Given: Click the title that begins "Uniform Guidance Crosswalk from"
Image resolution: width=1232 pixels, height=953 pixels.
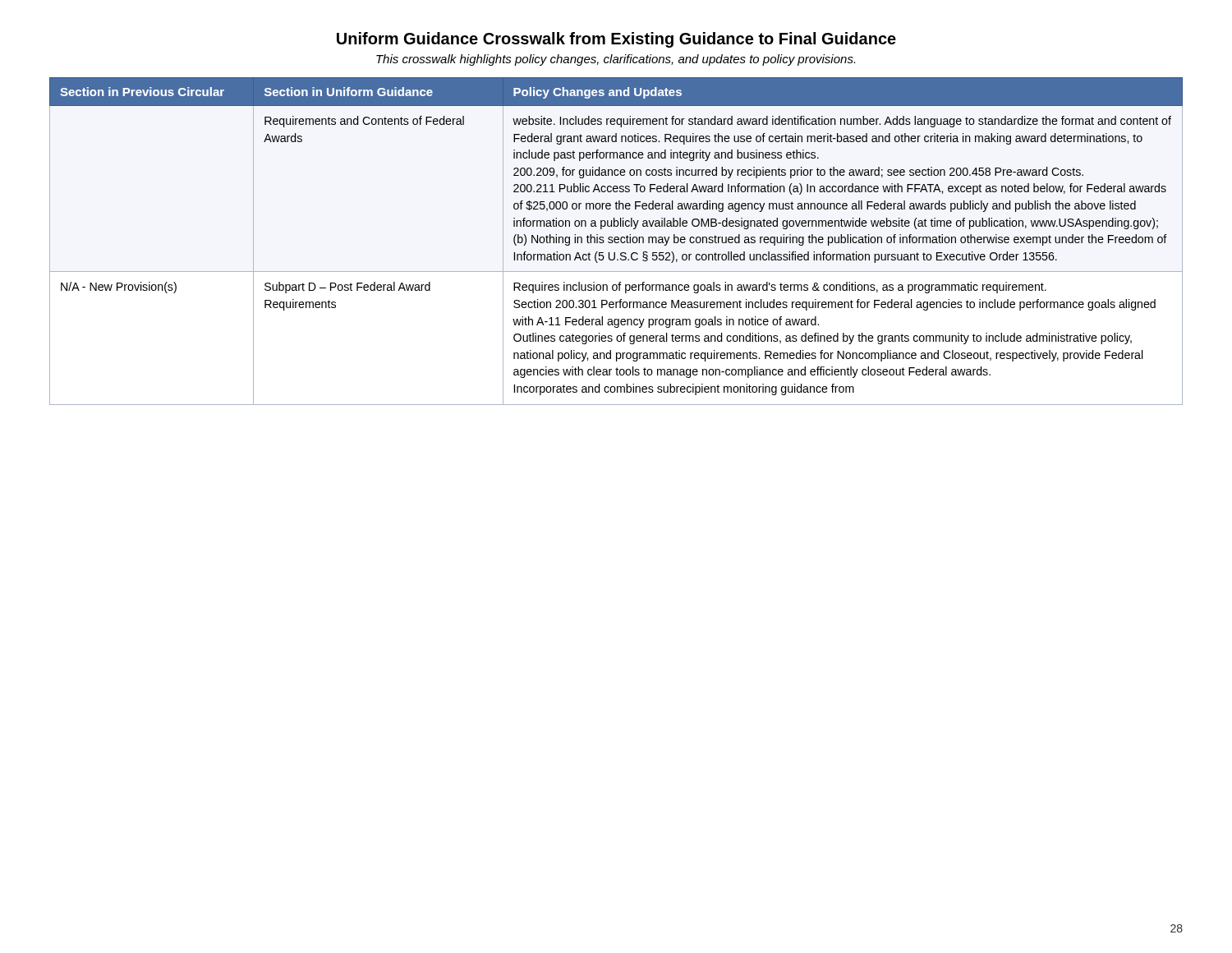Looking at the screenshot, I should 616,39.
